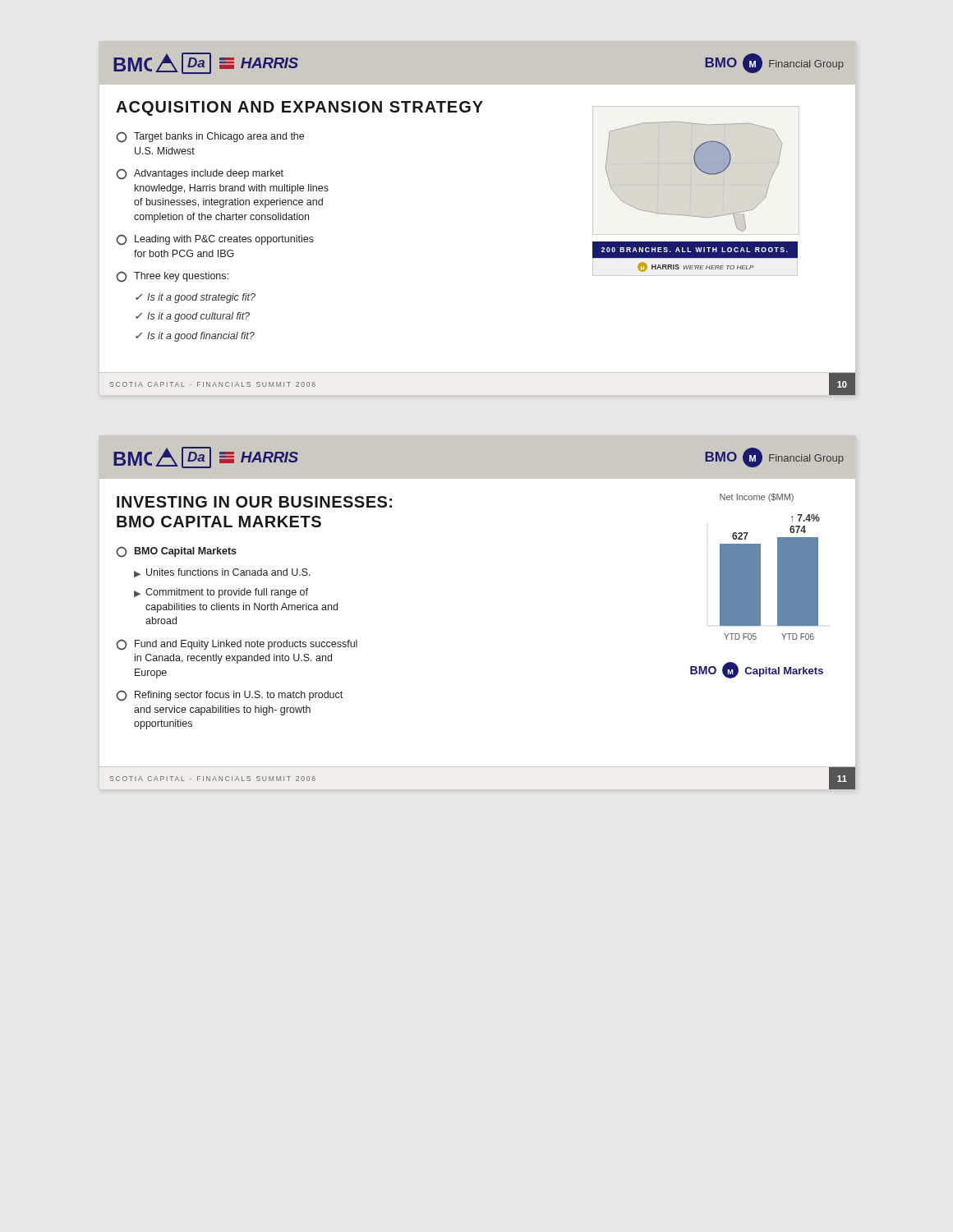This screenshot has width=953, height=1232.
Task: Select the caption that says "200 BRANCHES. ALL WITH LOCAL"
Action: click(695, 250)
